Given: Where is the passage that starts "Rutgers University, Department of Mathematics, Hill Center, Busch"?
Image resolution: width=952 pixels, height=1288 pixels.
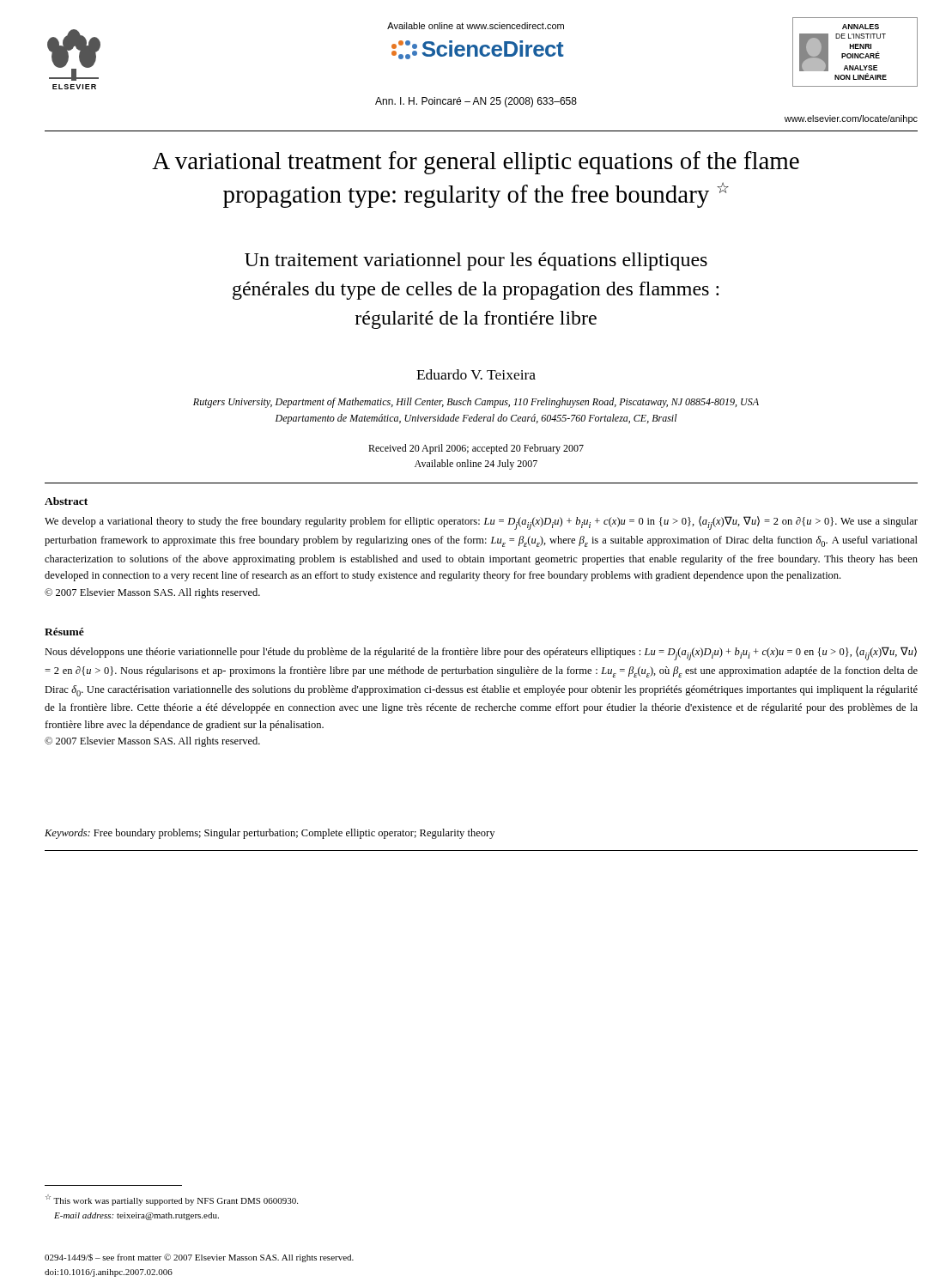Looking at the screenshot, I should (x=476, y=410).
